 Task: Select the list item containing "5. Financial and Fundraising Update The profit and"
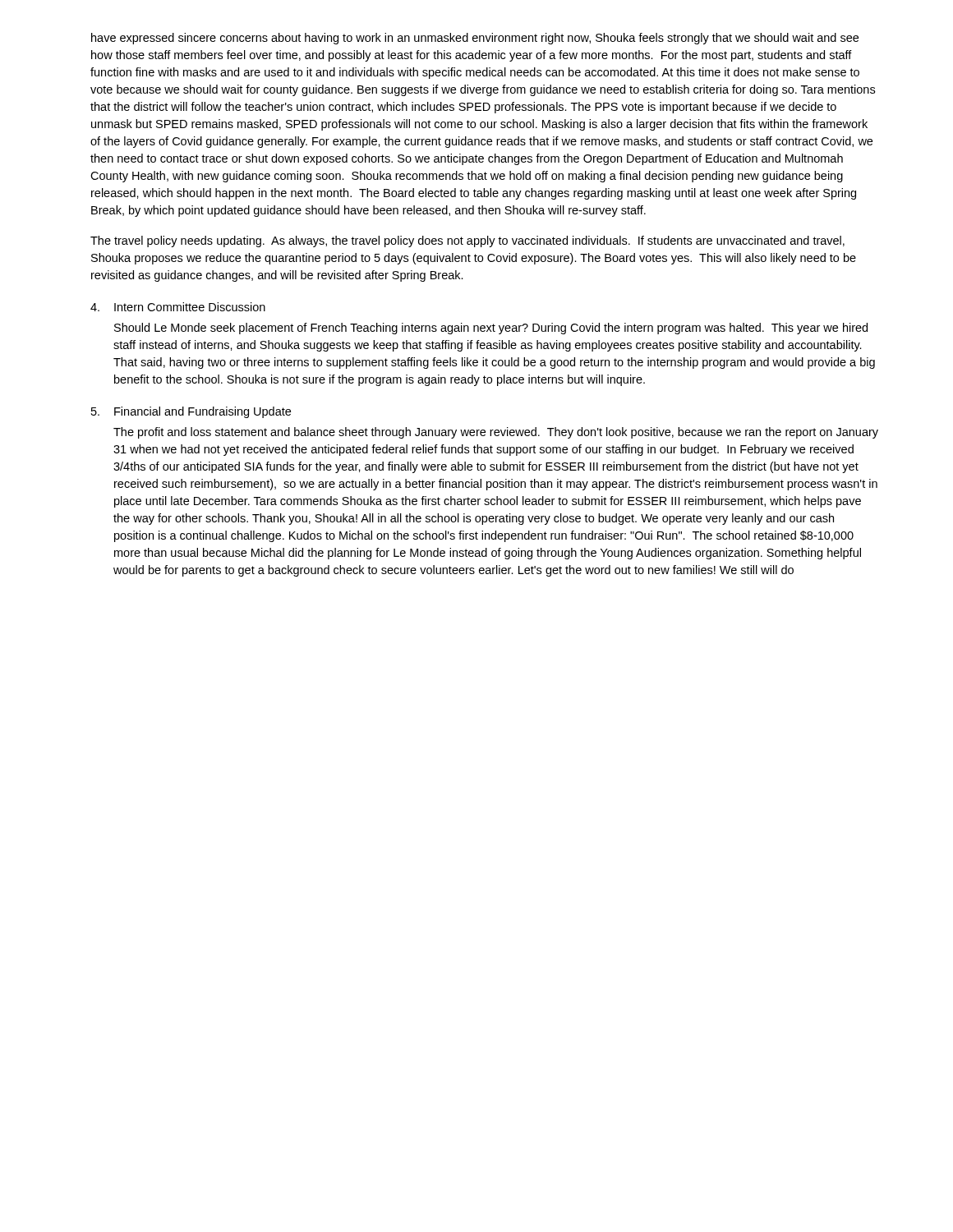point(485,491)
